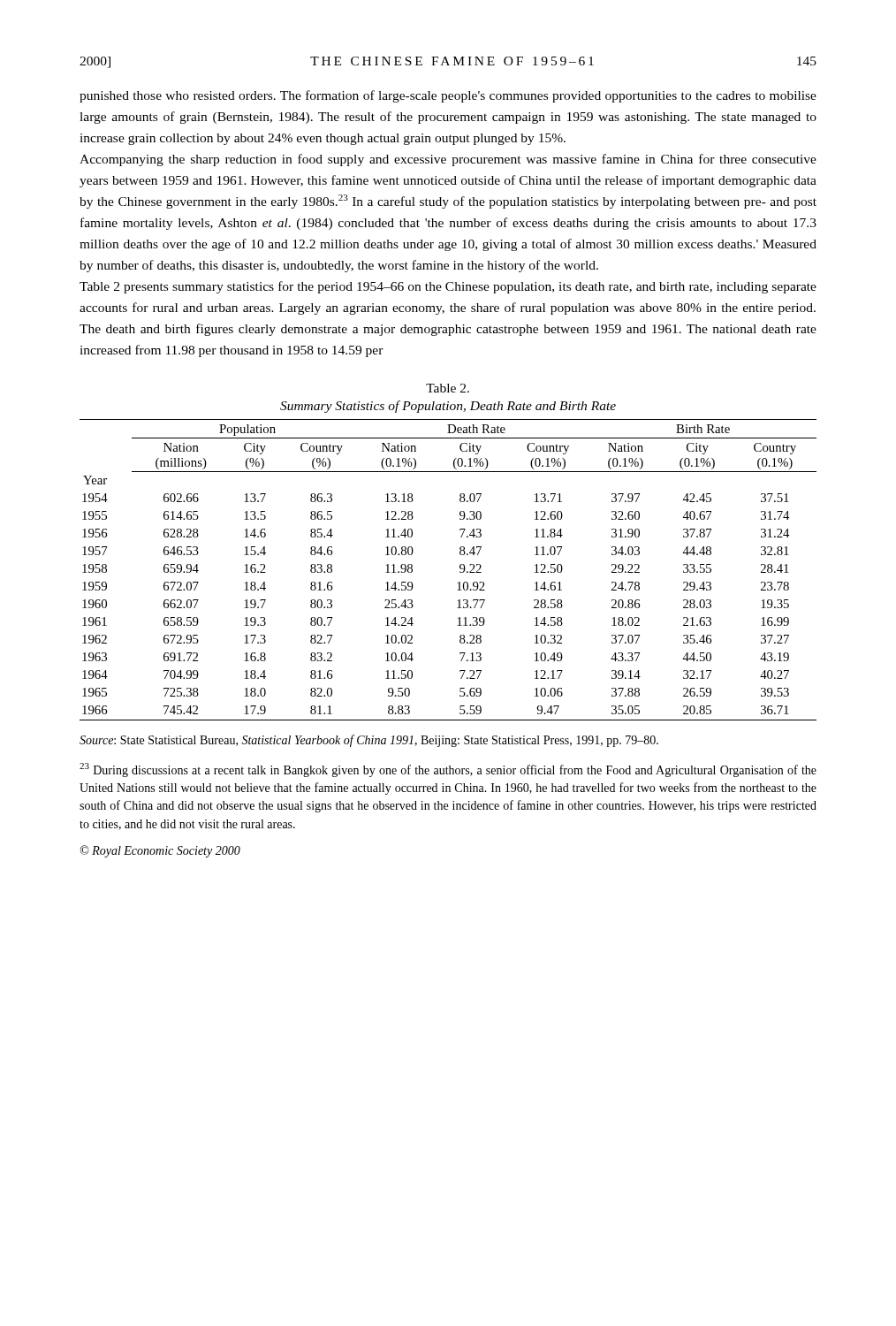The width and height of the screenshot is (896, 1326).
Task: Find the footnote containing "23 During discussions at a"
Action: 448,798
